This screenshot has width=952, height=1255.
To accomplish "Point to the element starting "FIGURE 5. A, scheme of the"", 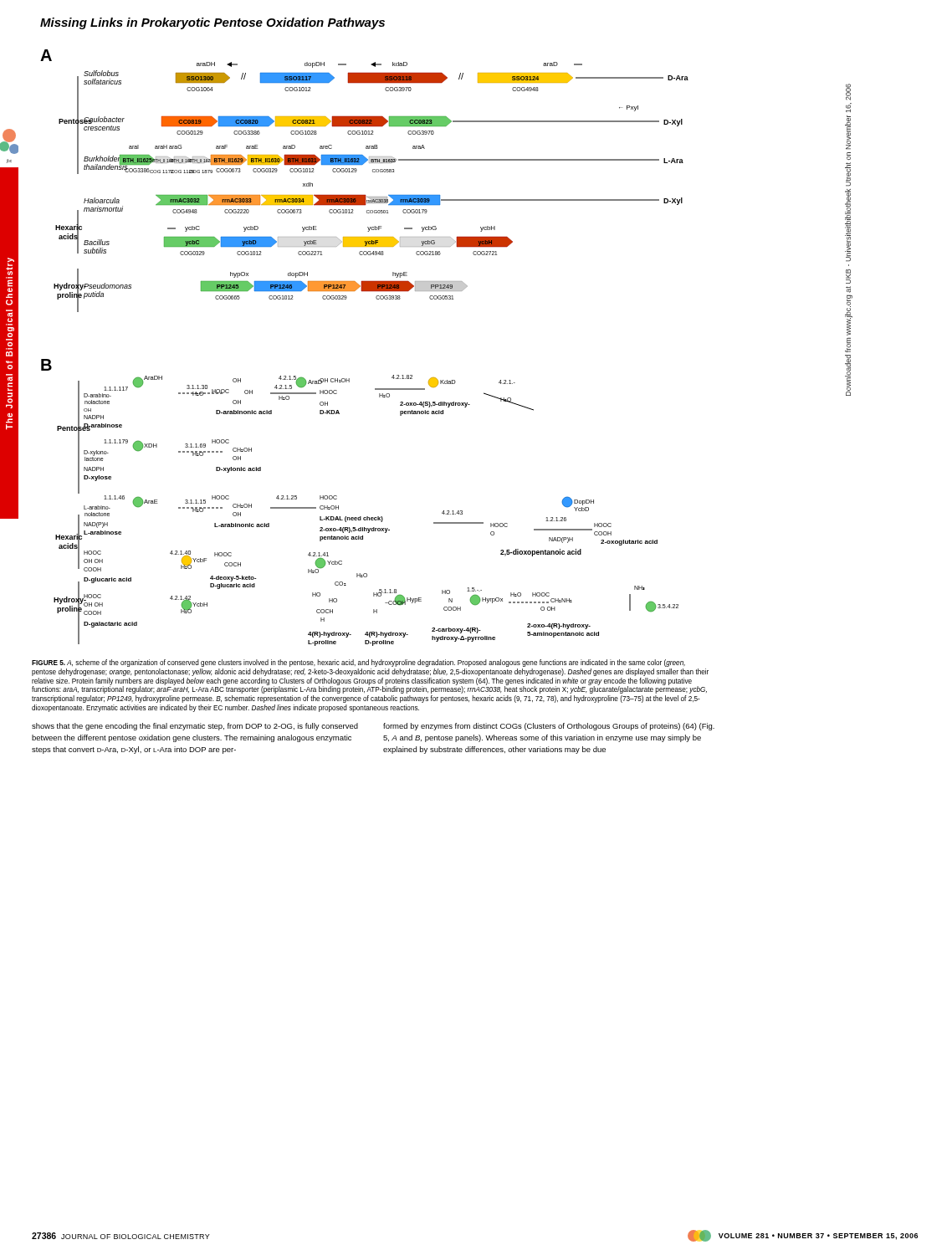I will pyautogui.click(x=370, y=686).
